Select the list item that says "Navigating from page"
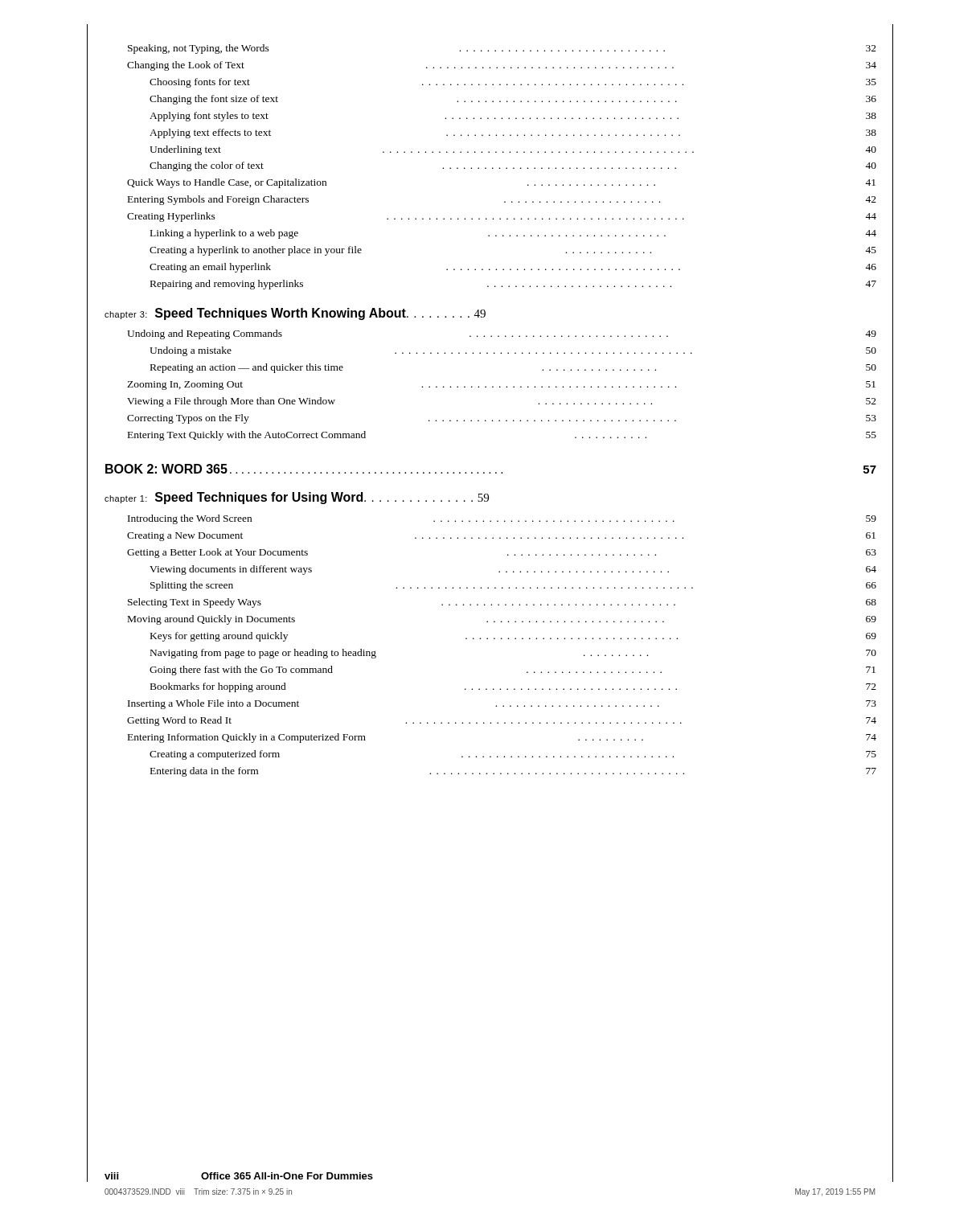The image size is (980, 1206). tap(260, 653)
